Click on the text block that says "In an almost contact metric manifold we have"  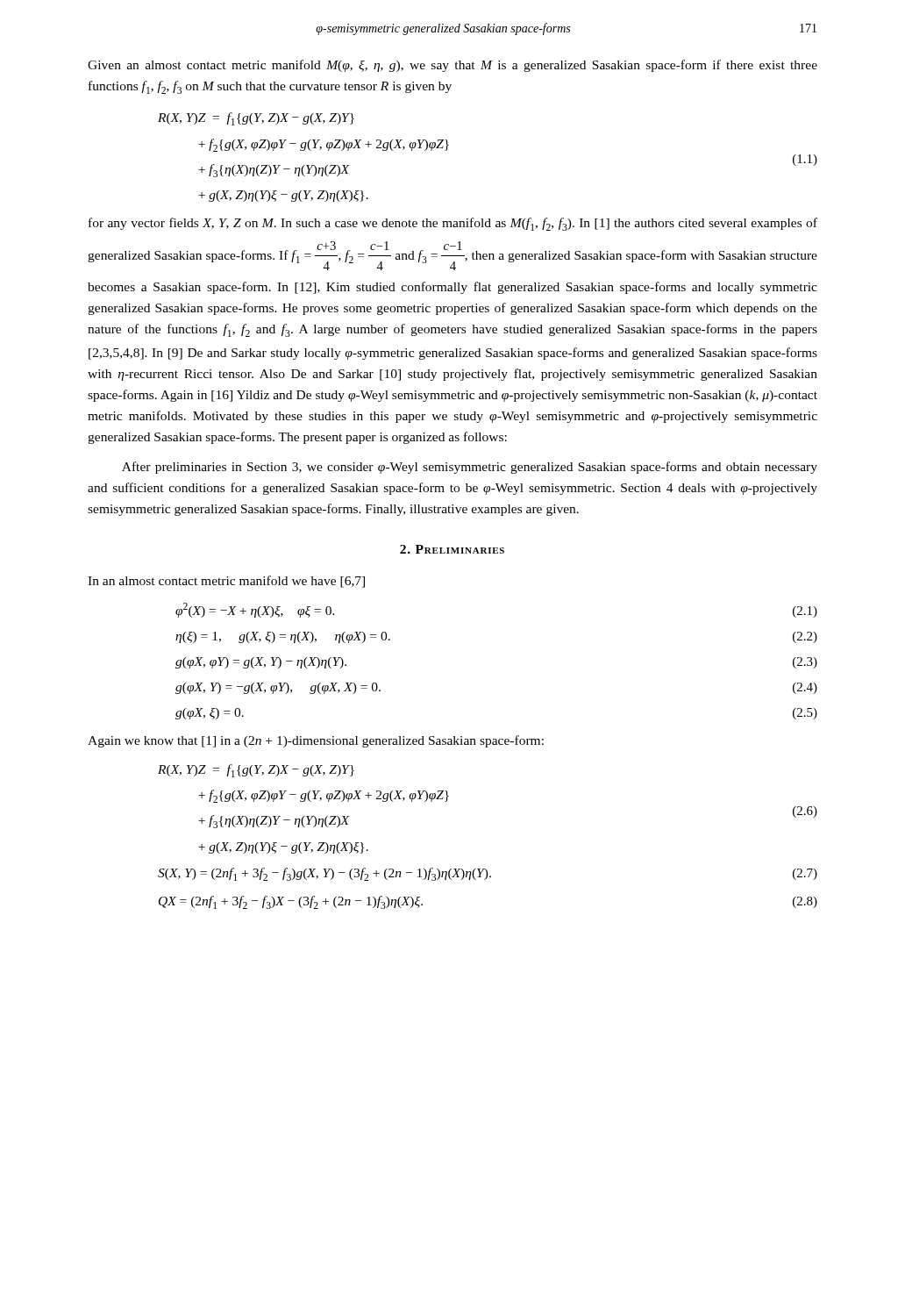pos(226,582)
